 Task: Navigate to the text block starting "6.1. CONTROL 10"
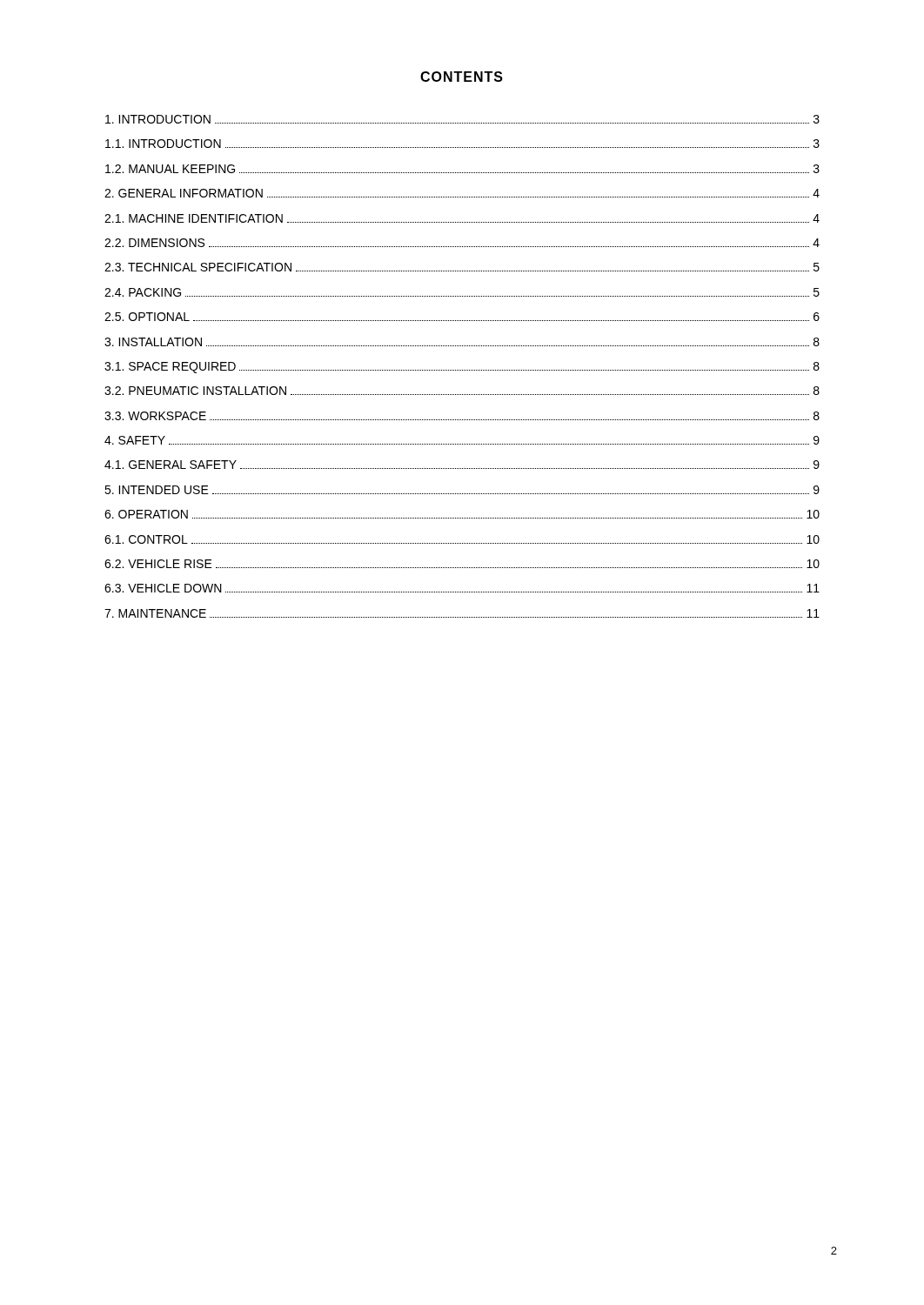click(462, 539)
